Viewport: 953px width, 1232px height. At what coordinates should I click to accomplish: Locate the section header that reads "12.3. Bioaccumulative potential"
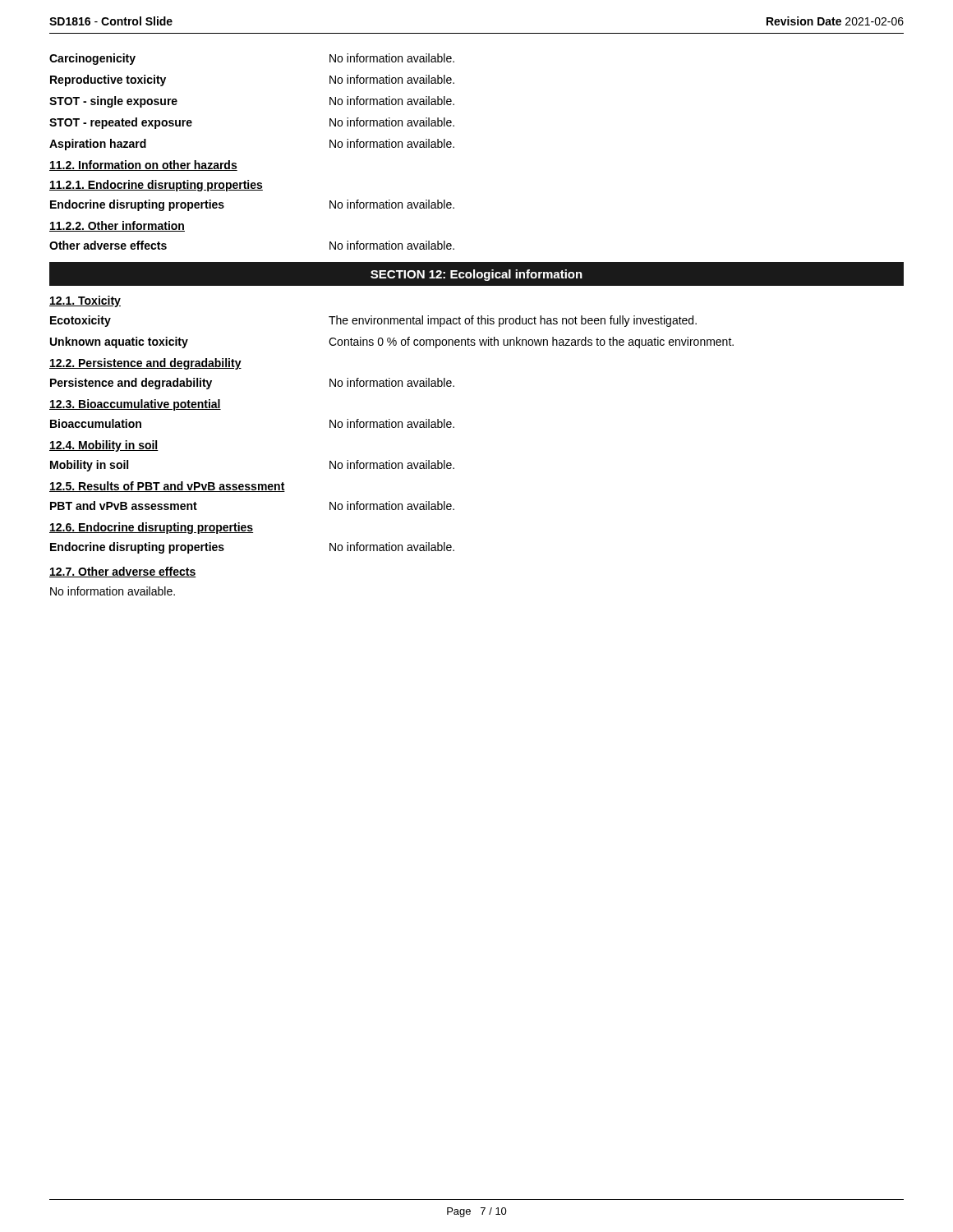point(135,404)
